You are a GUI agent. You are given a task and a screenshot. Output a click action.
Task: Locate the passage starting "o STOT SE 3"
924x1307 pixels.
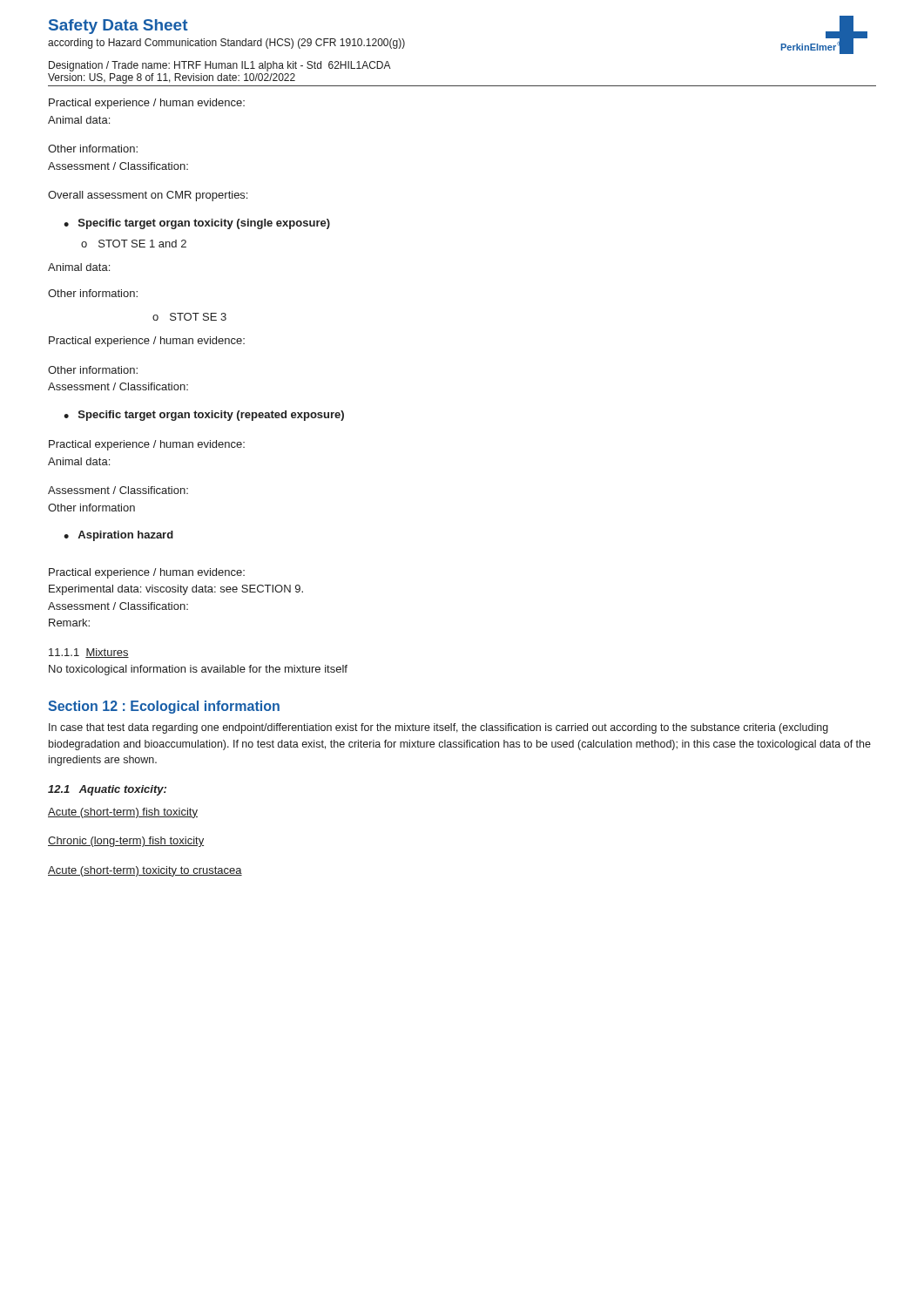[x=190, y=317]
